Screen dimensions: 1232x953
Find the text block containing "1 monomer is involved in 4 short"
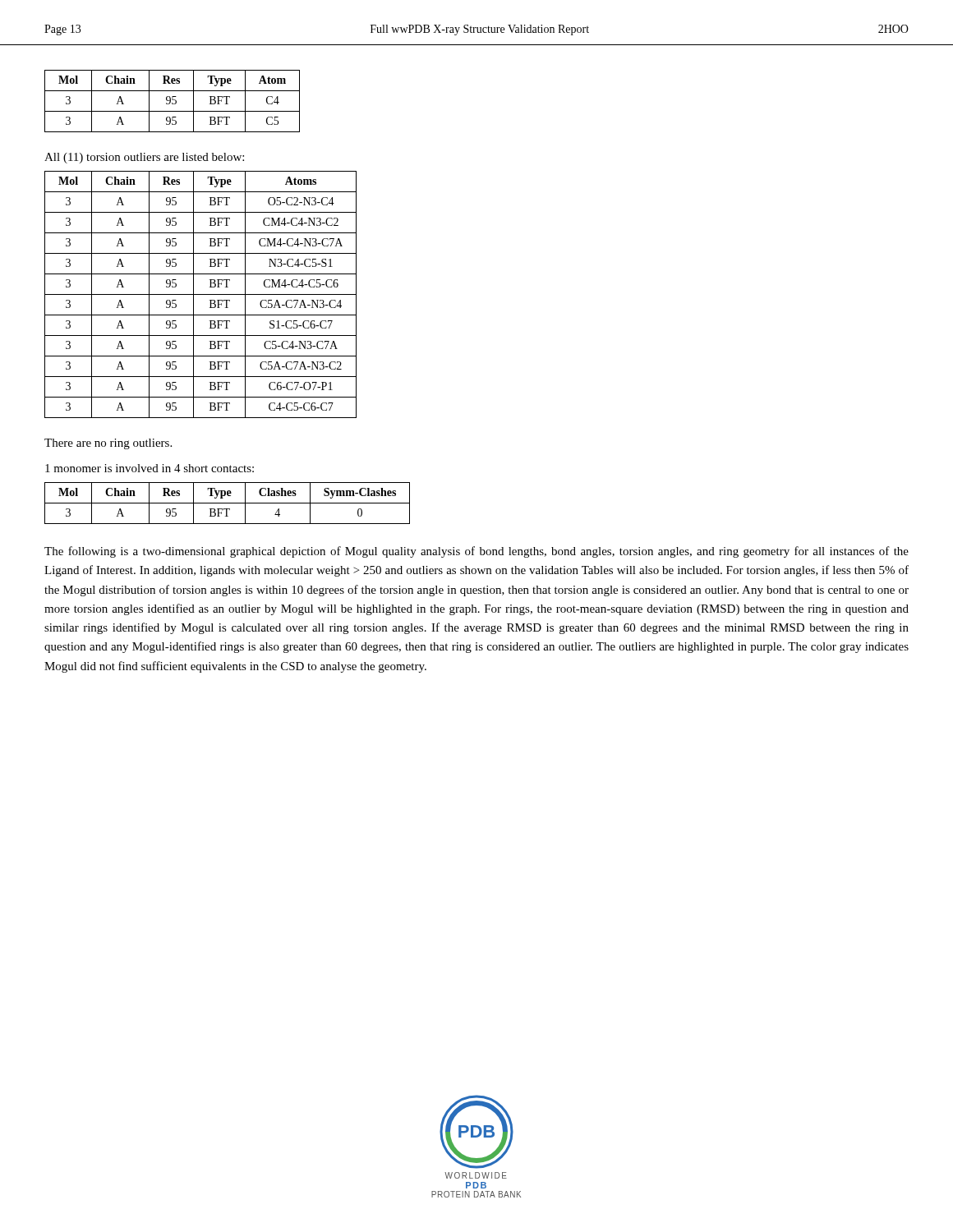point(150,468)
